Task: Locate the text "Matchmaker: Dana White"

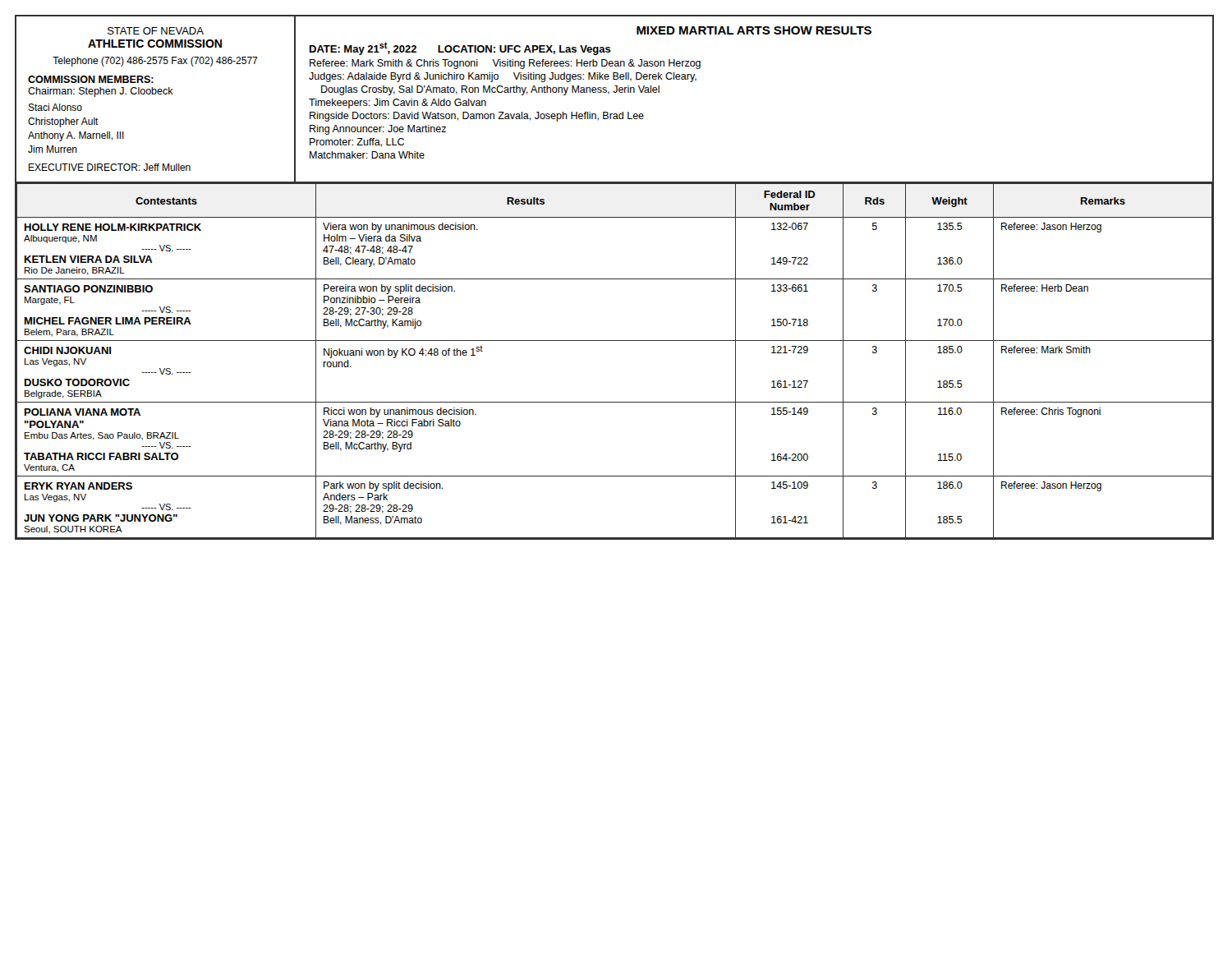Action: 367,156
